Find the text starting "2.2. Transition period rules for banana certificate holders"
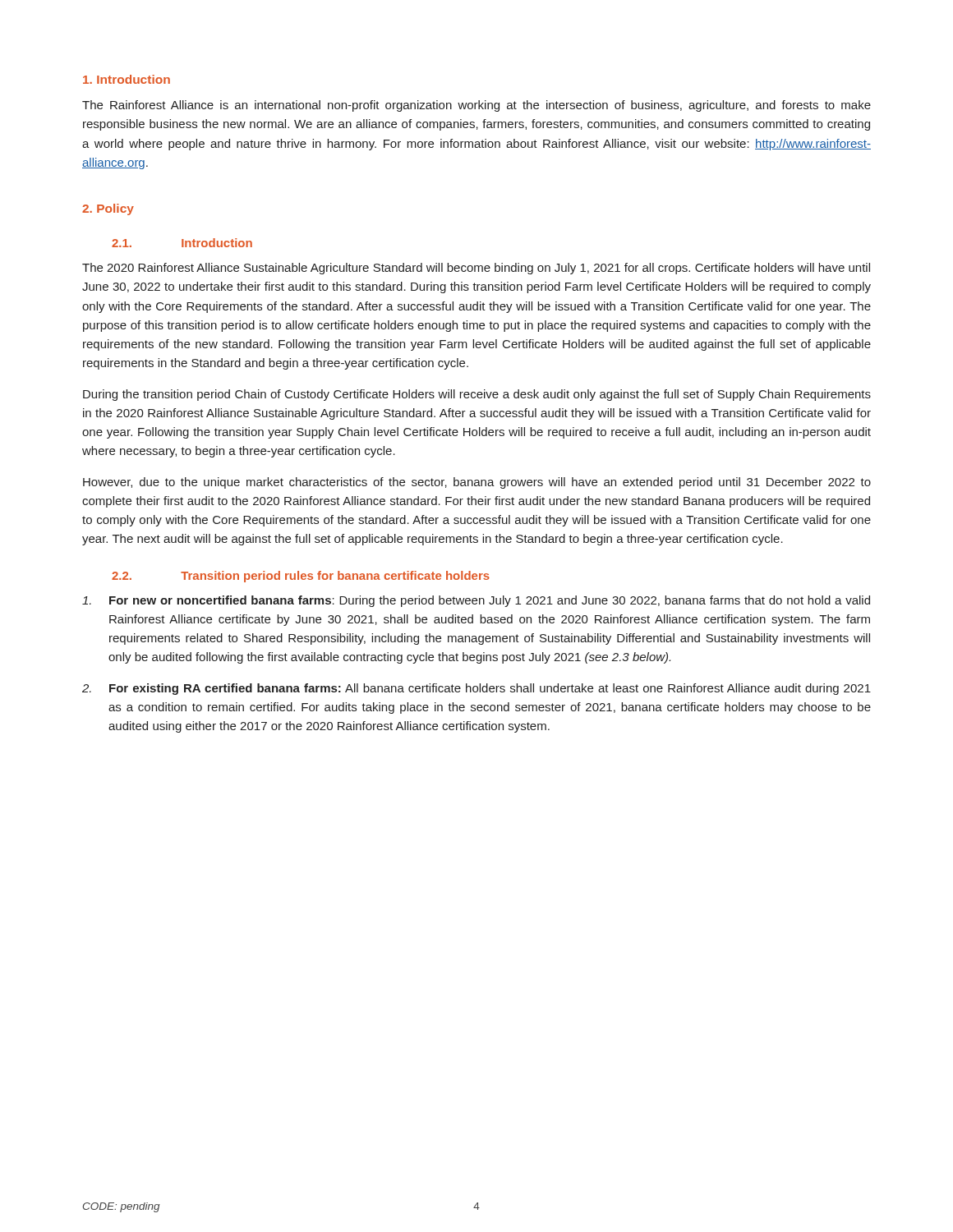The width and height of the screenshot is (953, 1232). [301, 575]
